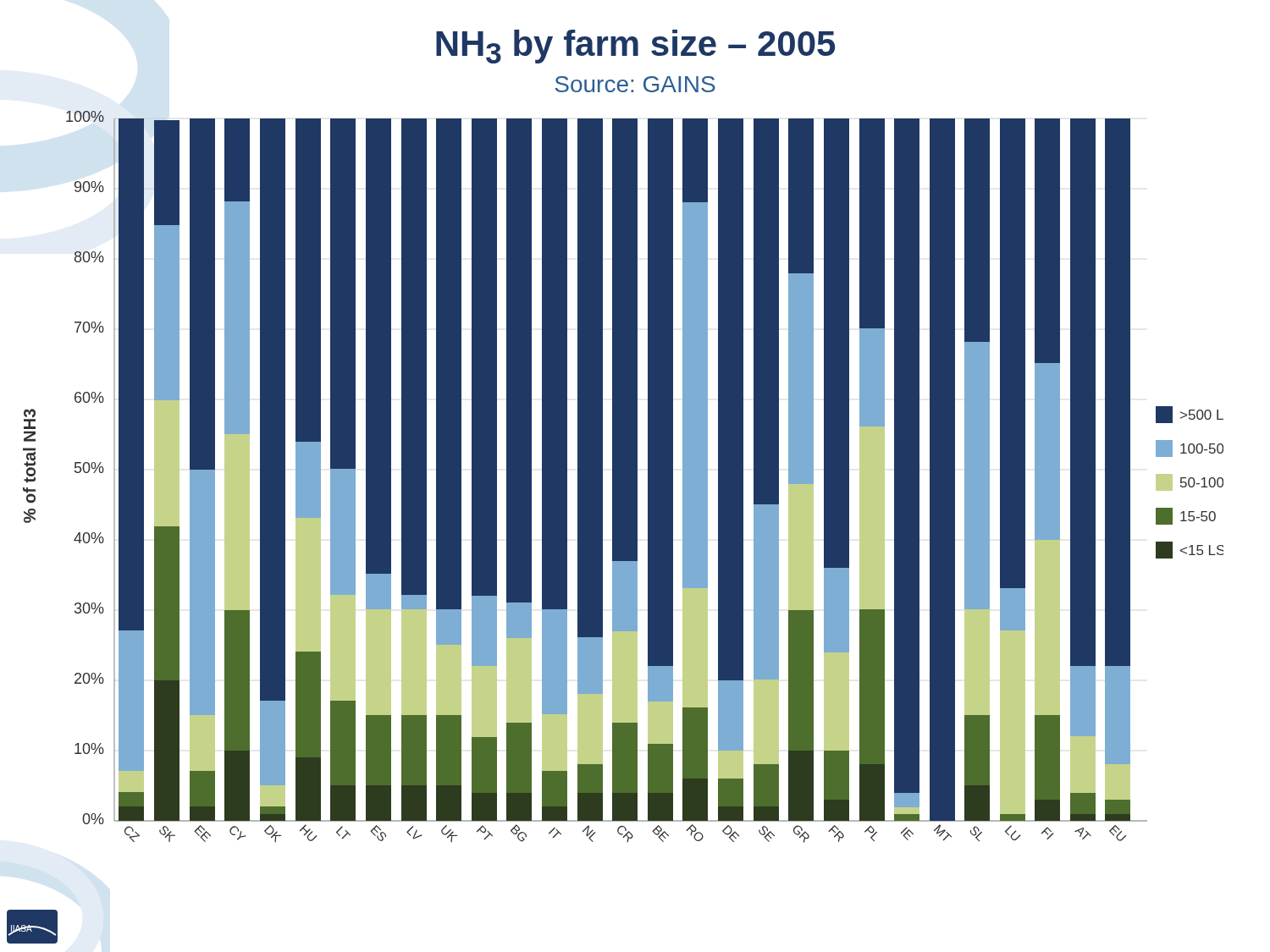Locate the text "NH3 by farm size – 2005"

point(635,47)
